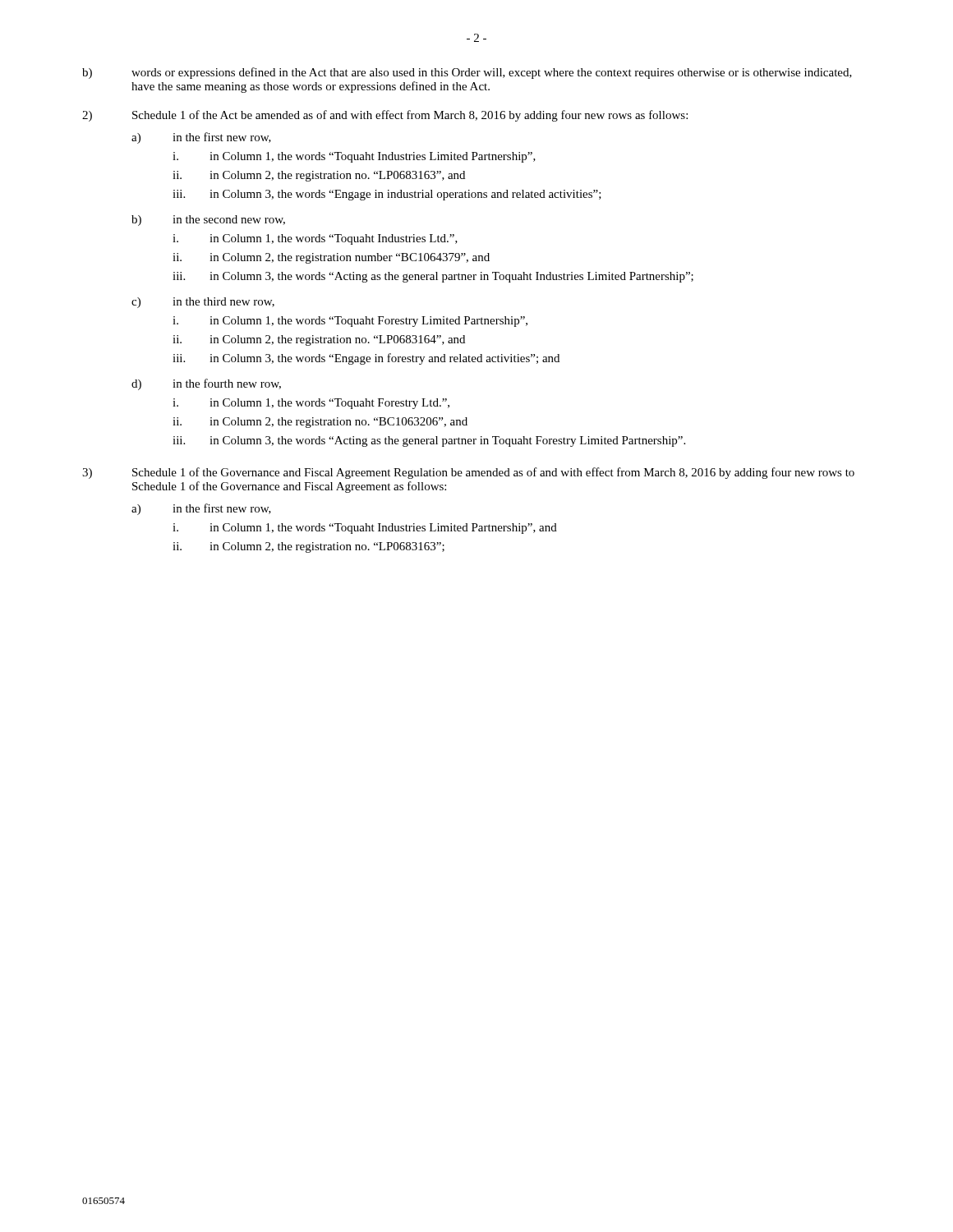Find the passage starting "b) words or"

(x=476, y=80)
